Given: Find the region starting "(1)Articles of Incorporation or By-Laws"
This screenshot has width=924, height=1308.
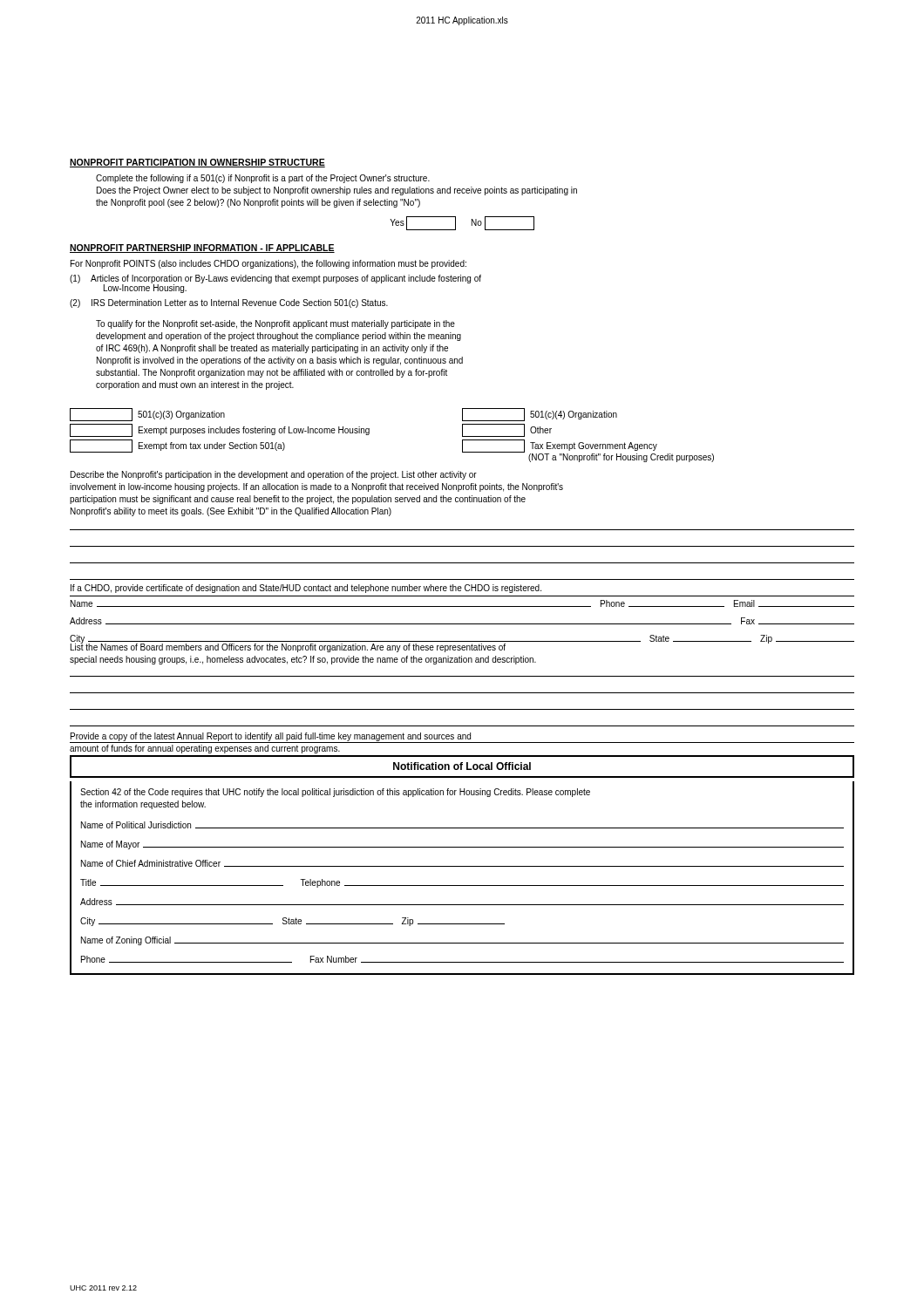Looking at the screenshot, I should coord(460,283).
